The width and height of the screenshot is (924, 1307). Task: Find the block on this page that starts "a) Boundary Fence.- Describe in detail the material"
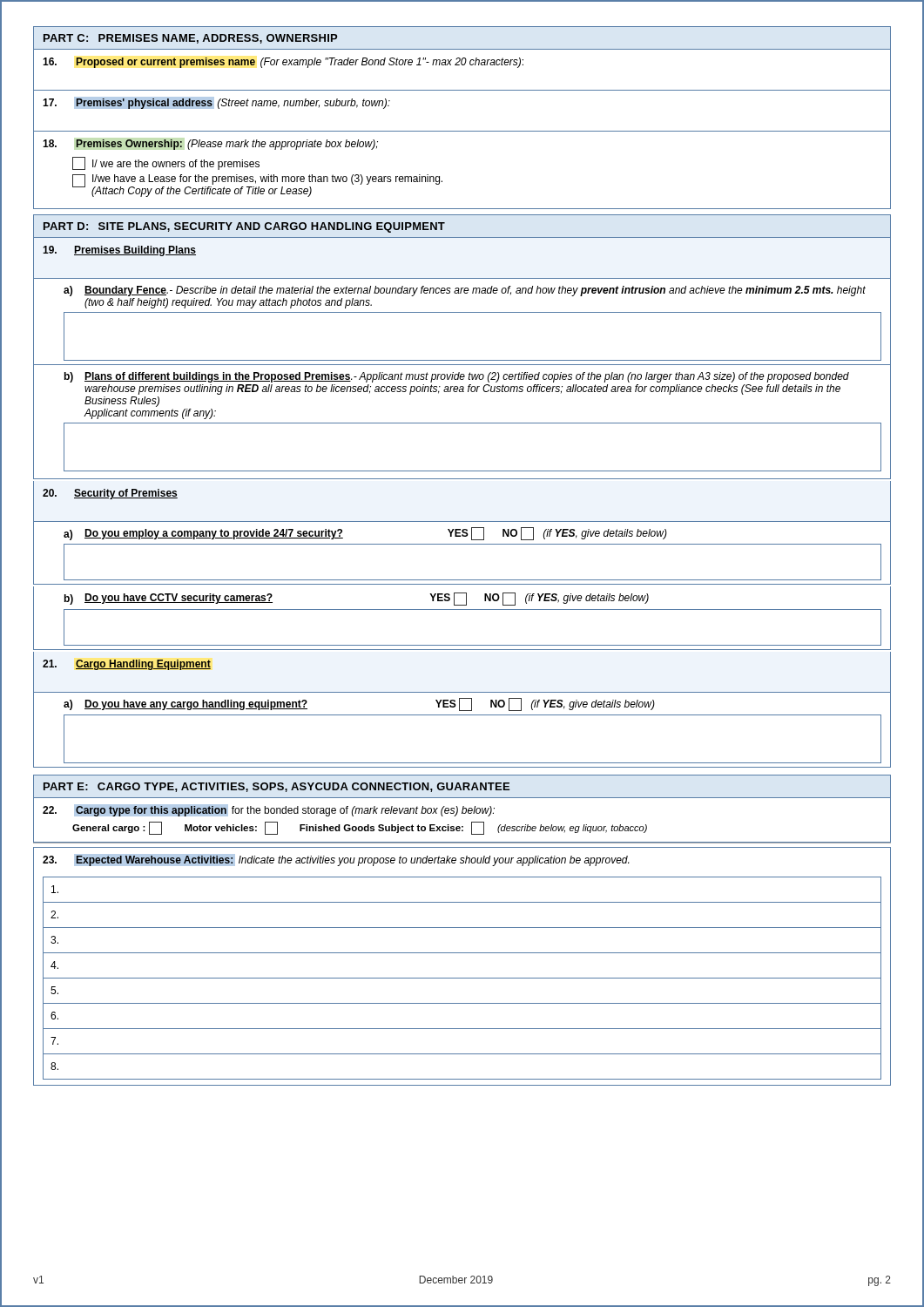(x=472, y=322)
